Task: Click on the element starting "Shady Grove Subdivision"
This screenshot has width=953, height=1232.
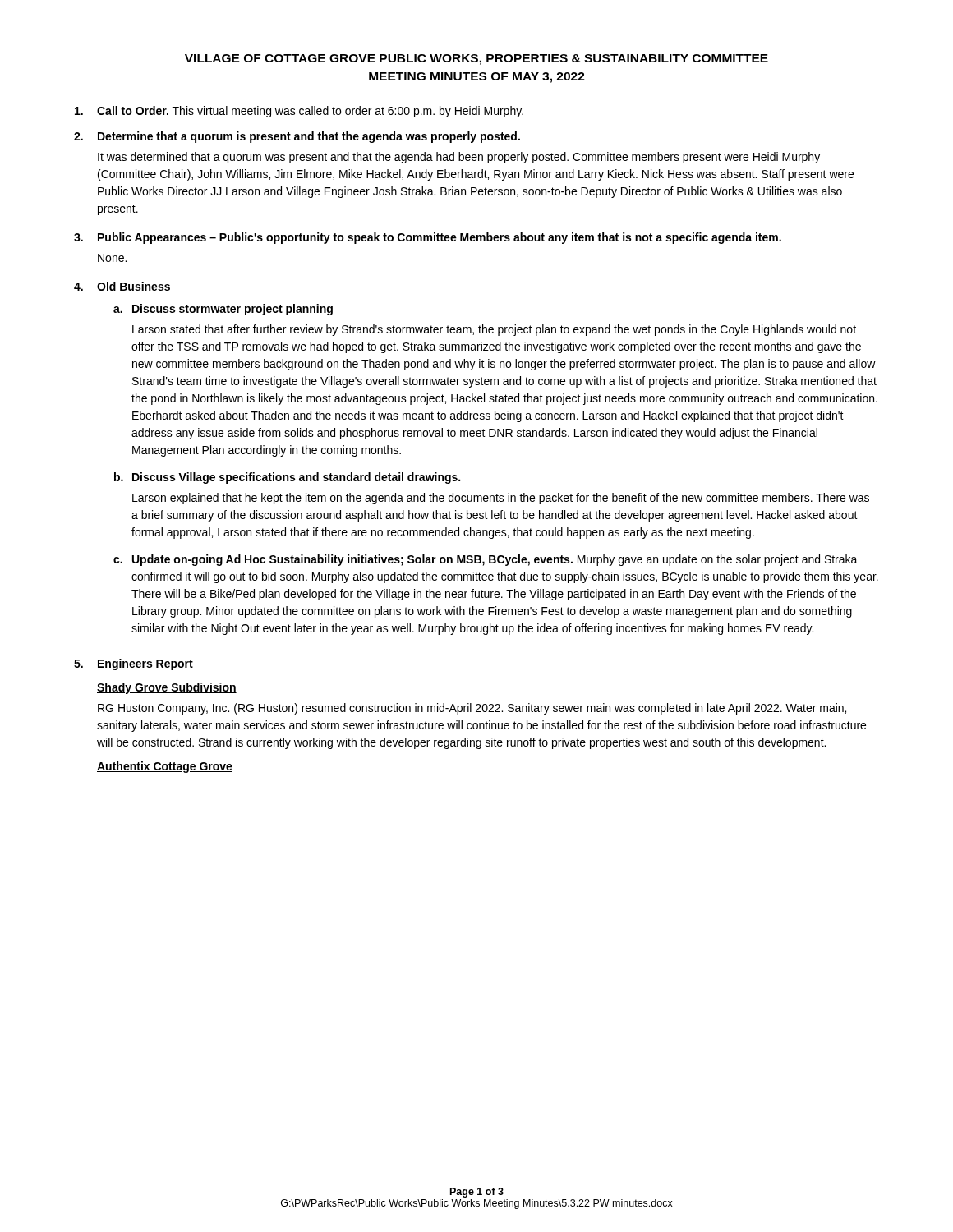Action: pos(167,688)
